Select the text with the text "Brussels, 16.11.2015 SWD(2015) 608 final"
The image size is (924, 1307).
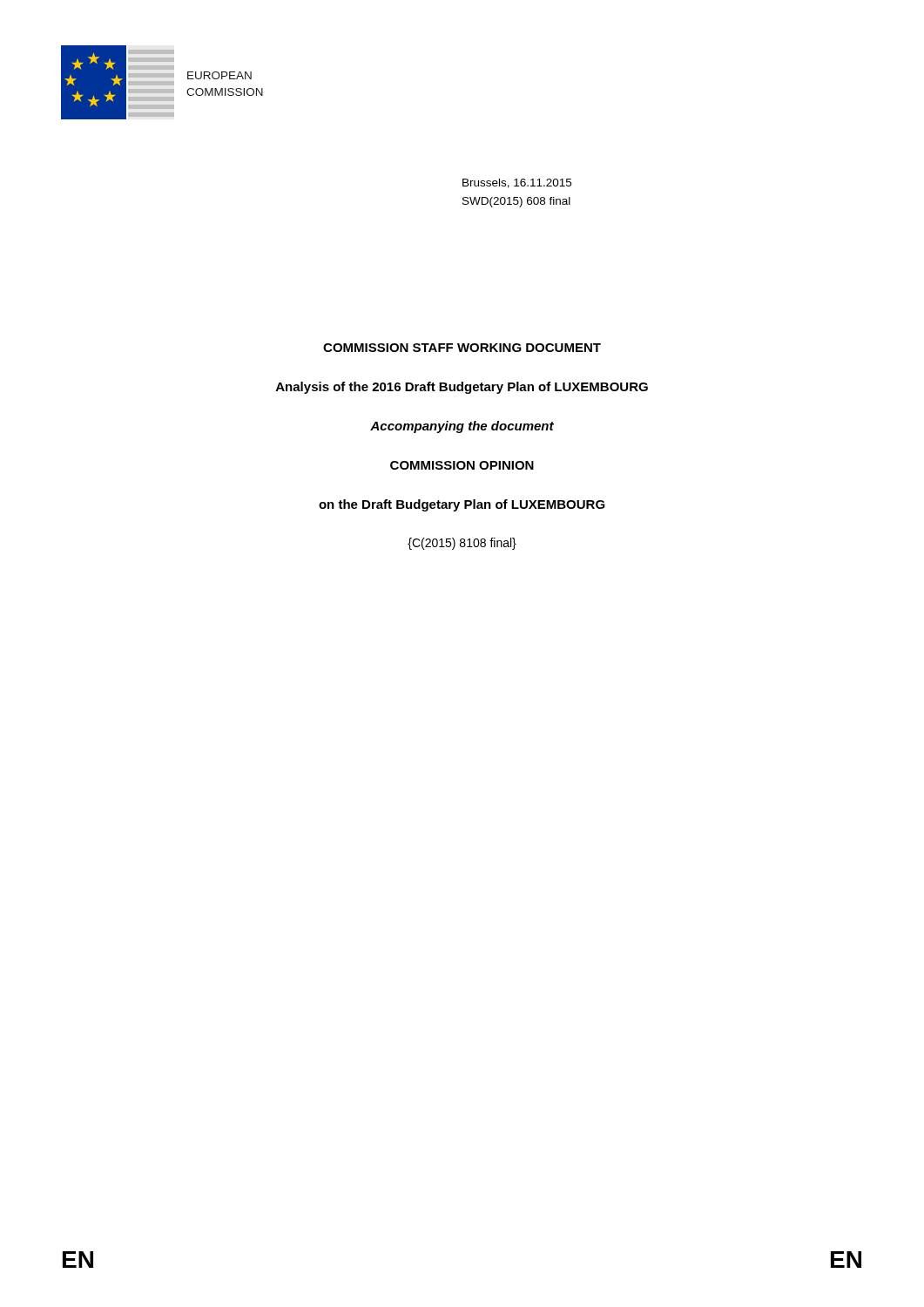pos(517,192)
